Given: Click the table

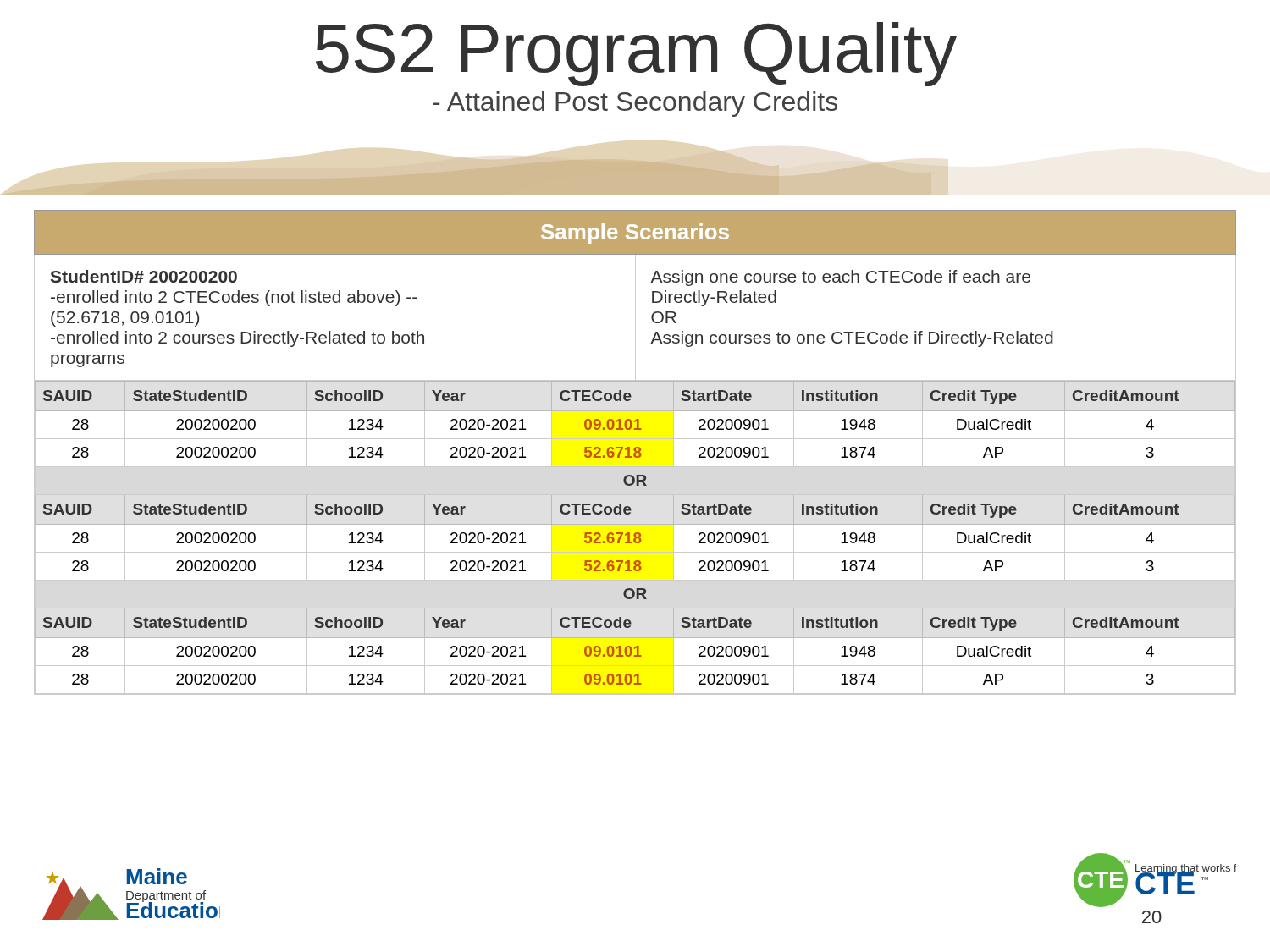Looking at the screenshot, I should 635,452.
